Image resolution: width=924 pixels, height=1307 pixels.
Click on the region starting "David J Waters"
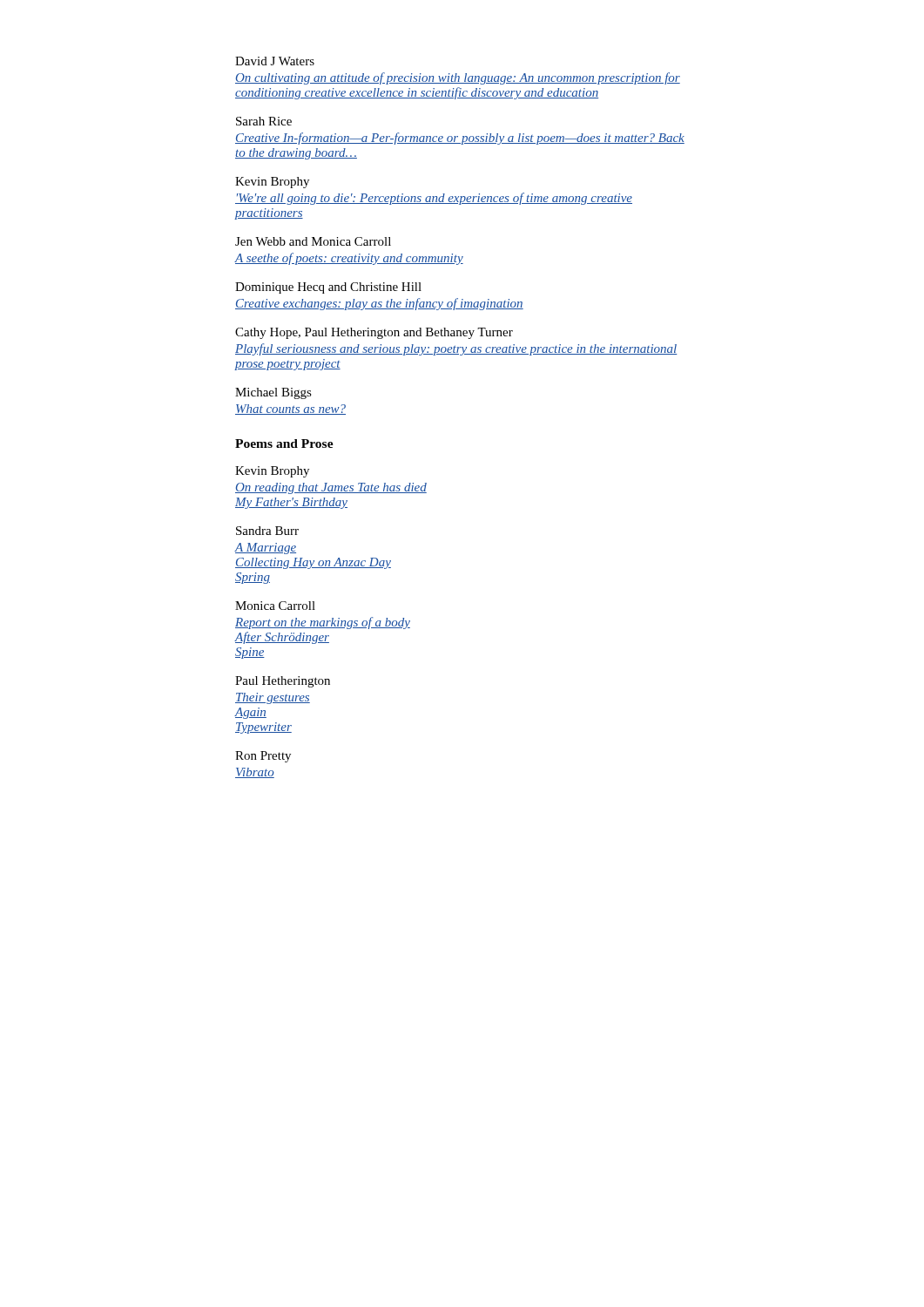point(275,61)
